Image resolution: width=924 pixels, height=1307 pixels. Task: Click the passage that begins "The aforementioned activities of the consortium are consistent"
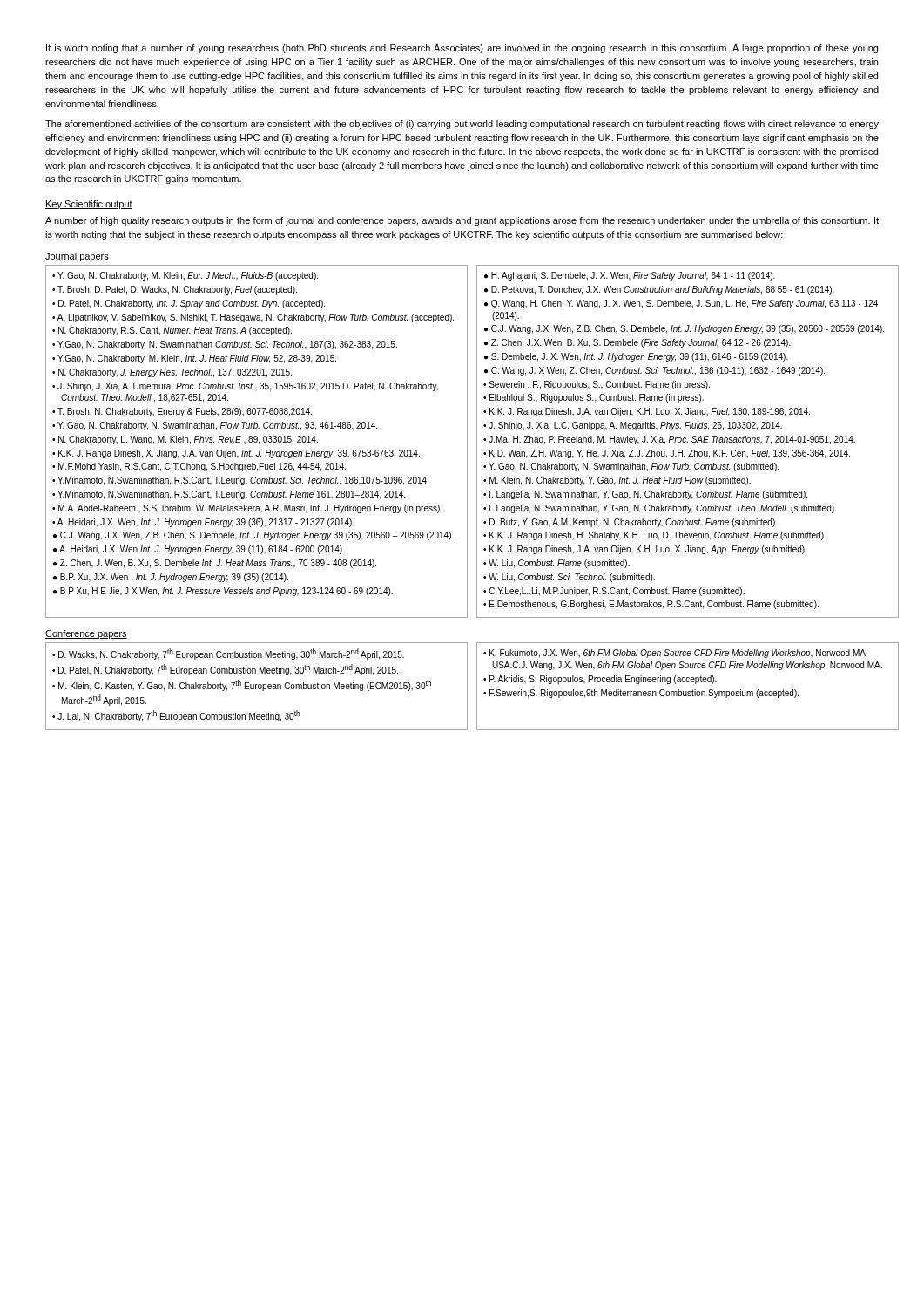pyautogui.click(x=462, y=151)
